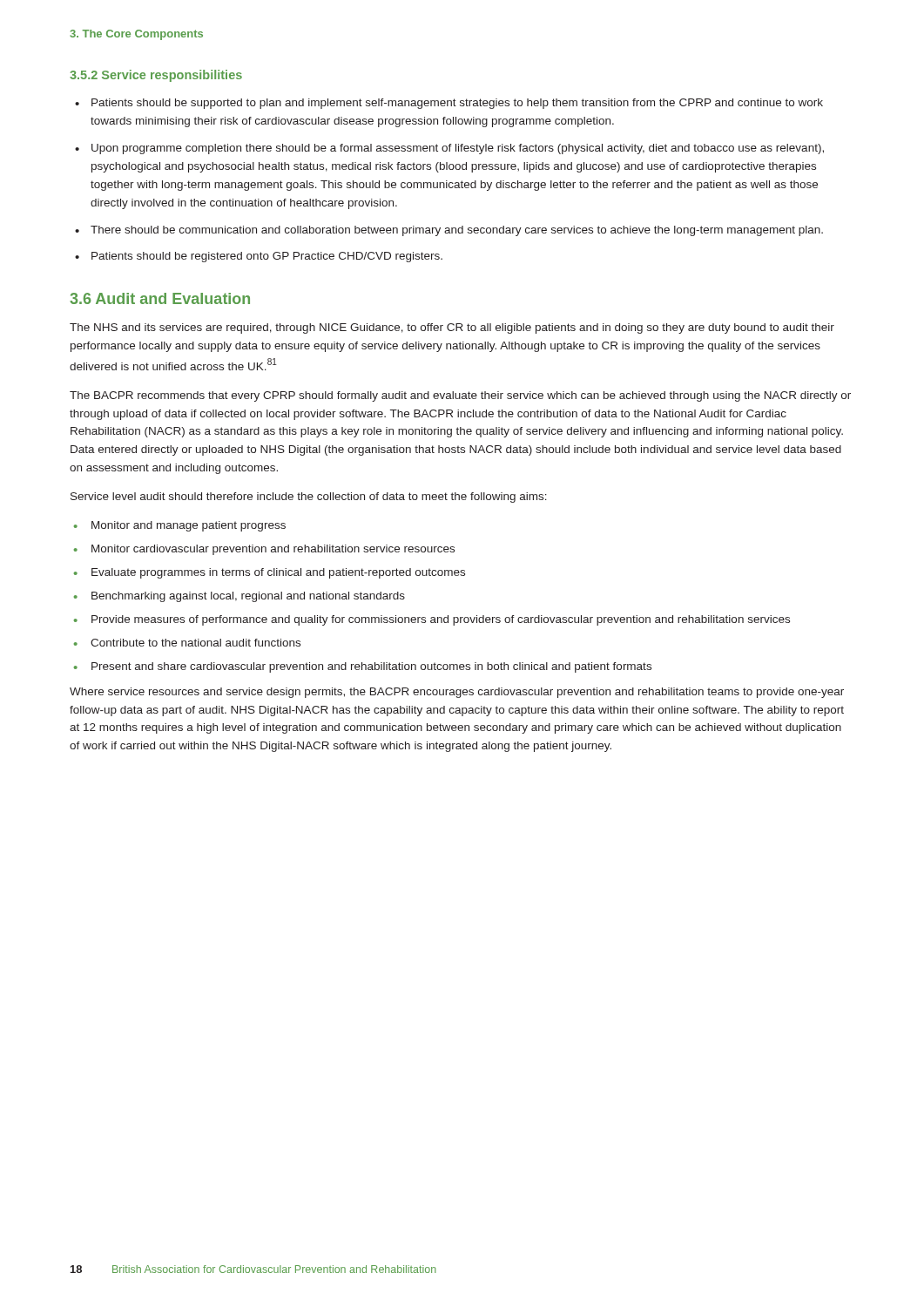The height and width of the screenshot is (1307, 924).
Task: Locate the list item with the text "Patients should be supported"
Action: [457, 111]
